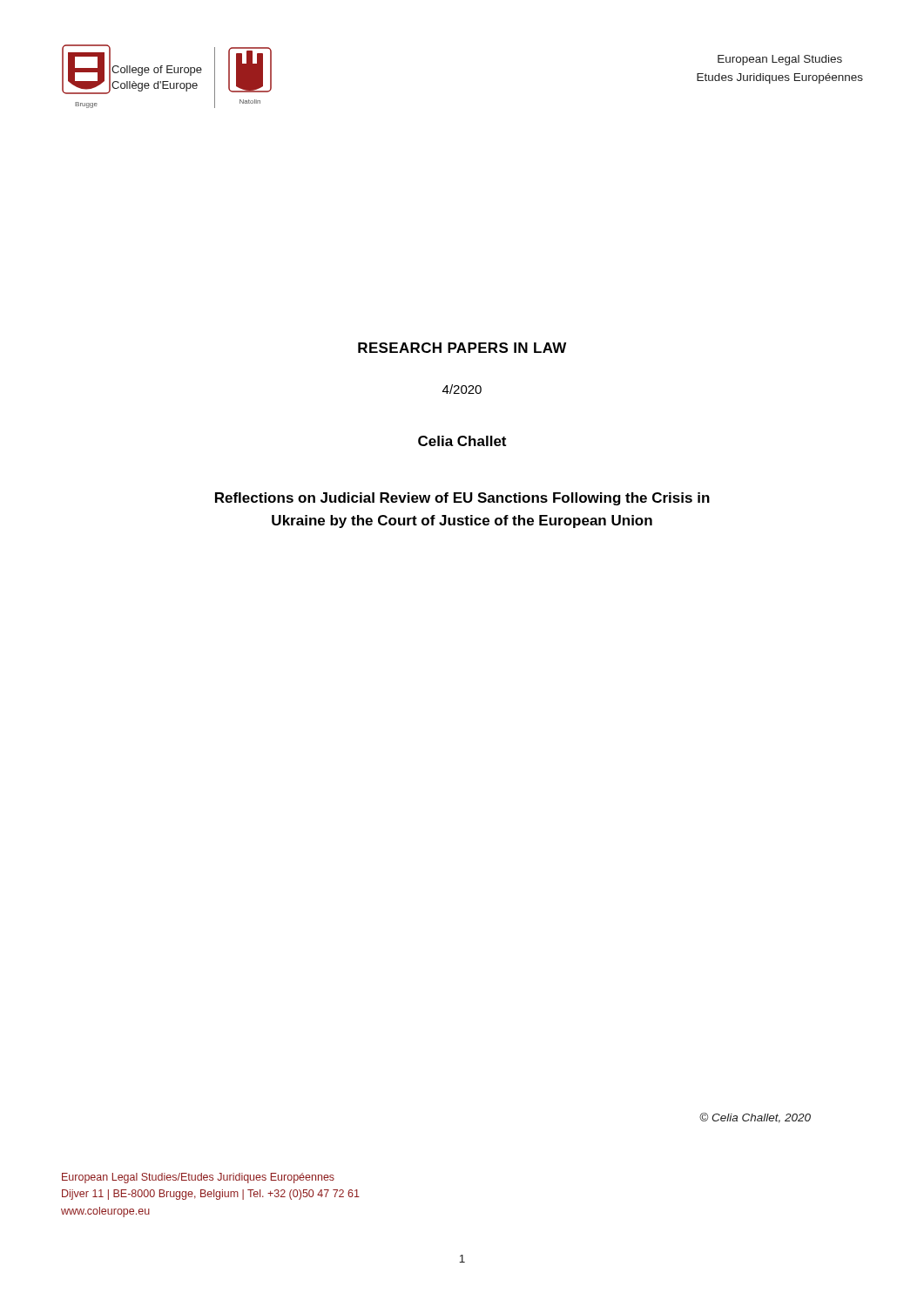Click the passage that begins "European Legal Studies Etudes Juridiques"
Viewport: 924px width, 1307px height.
(x=780, y=68)
